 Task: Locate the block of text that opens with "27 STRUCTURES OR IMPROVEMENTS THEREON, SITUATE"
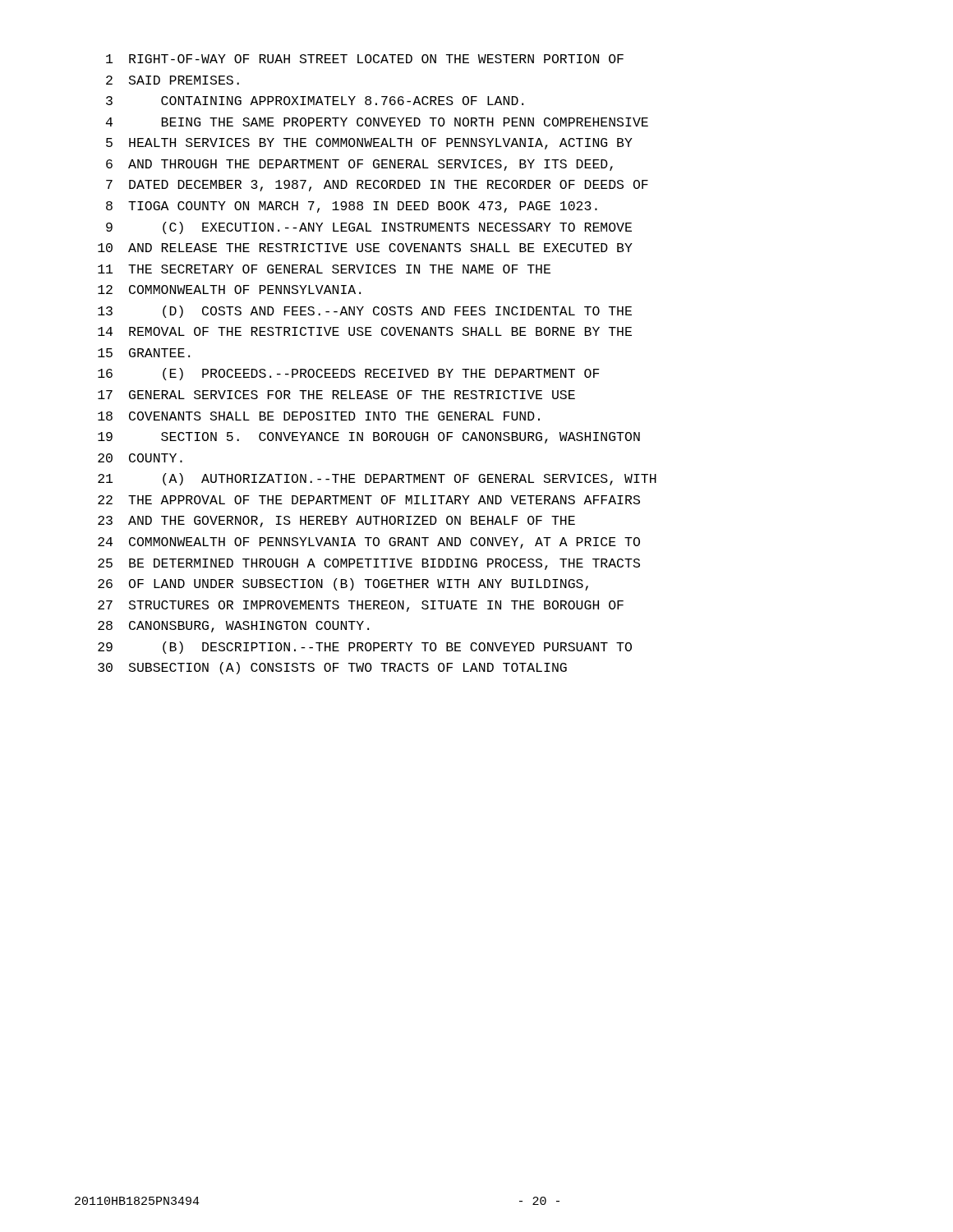[x=476, y=606]
